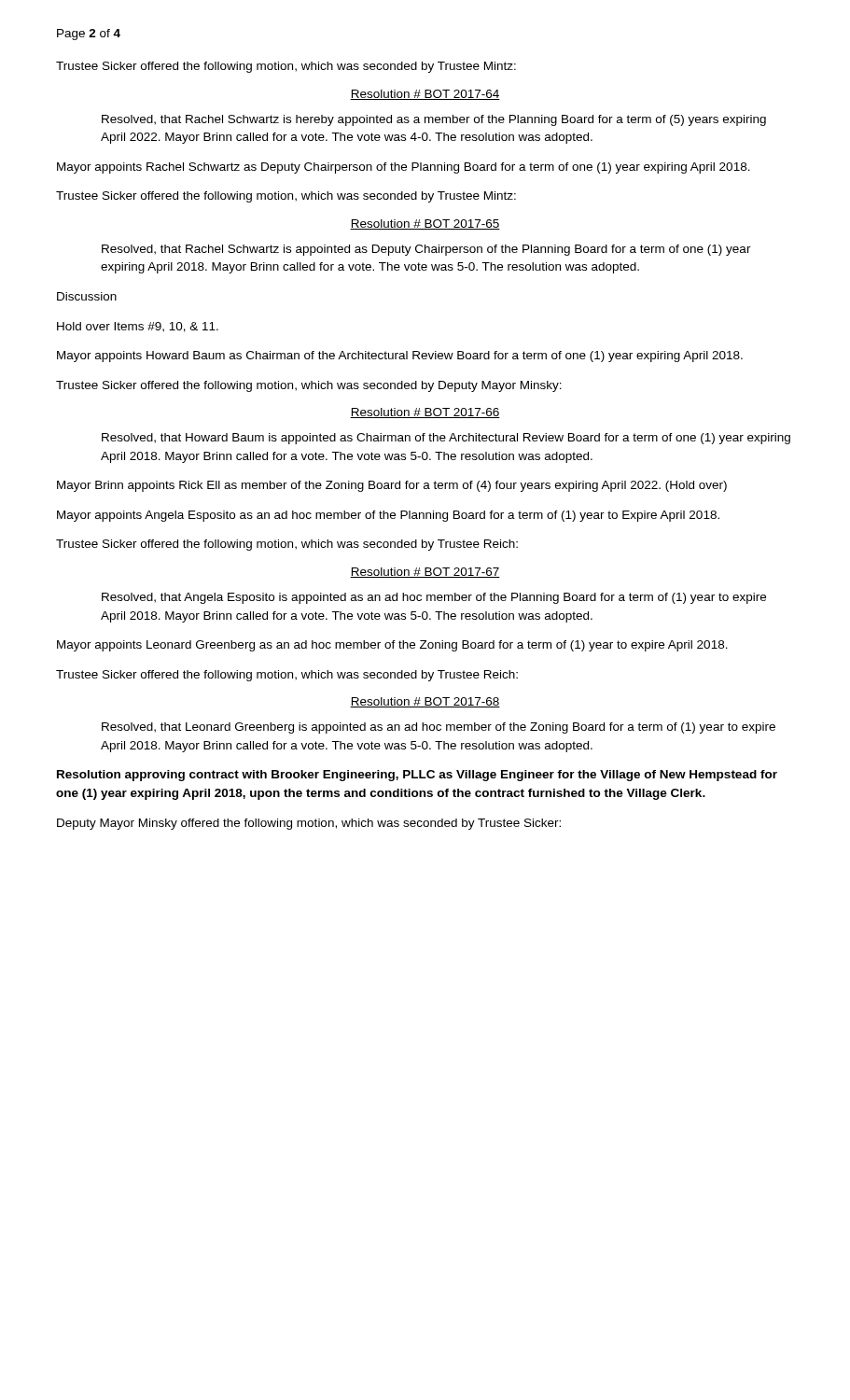This screenshot has width=850, height=1400.
Task: Click the passage that begins "Resolution approving contract with"
Action: click(x=417, y=784)
